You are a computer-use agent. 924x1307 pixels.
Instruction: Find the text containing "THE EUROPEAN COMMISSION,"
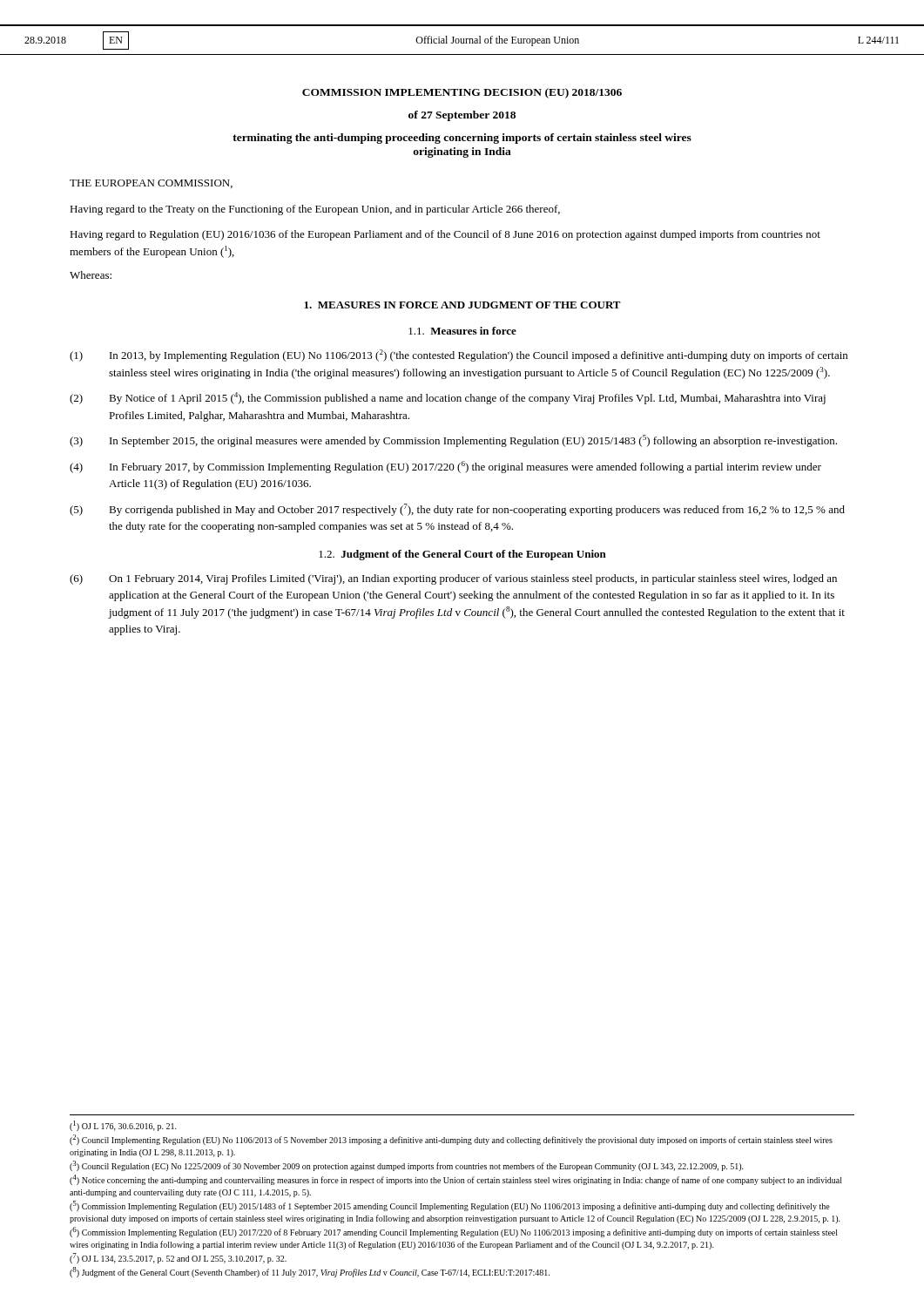pyautogui.click(x=151, y=183)
